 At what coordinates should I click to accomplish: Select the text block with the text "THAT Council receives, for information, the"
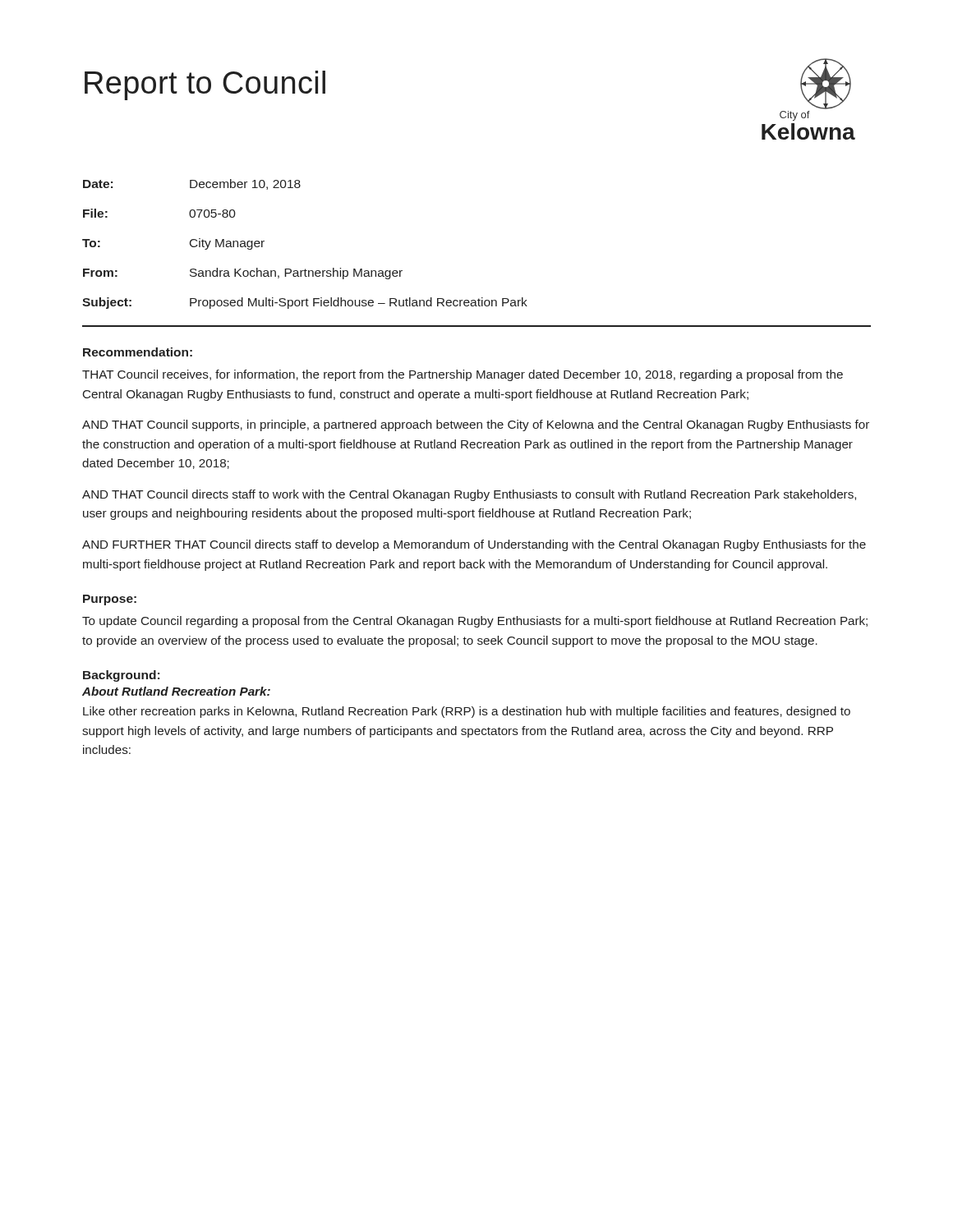pos(463,384)
